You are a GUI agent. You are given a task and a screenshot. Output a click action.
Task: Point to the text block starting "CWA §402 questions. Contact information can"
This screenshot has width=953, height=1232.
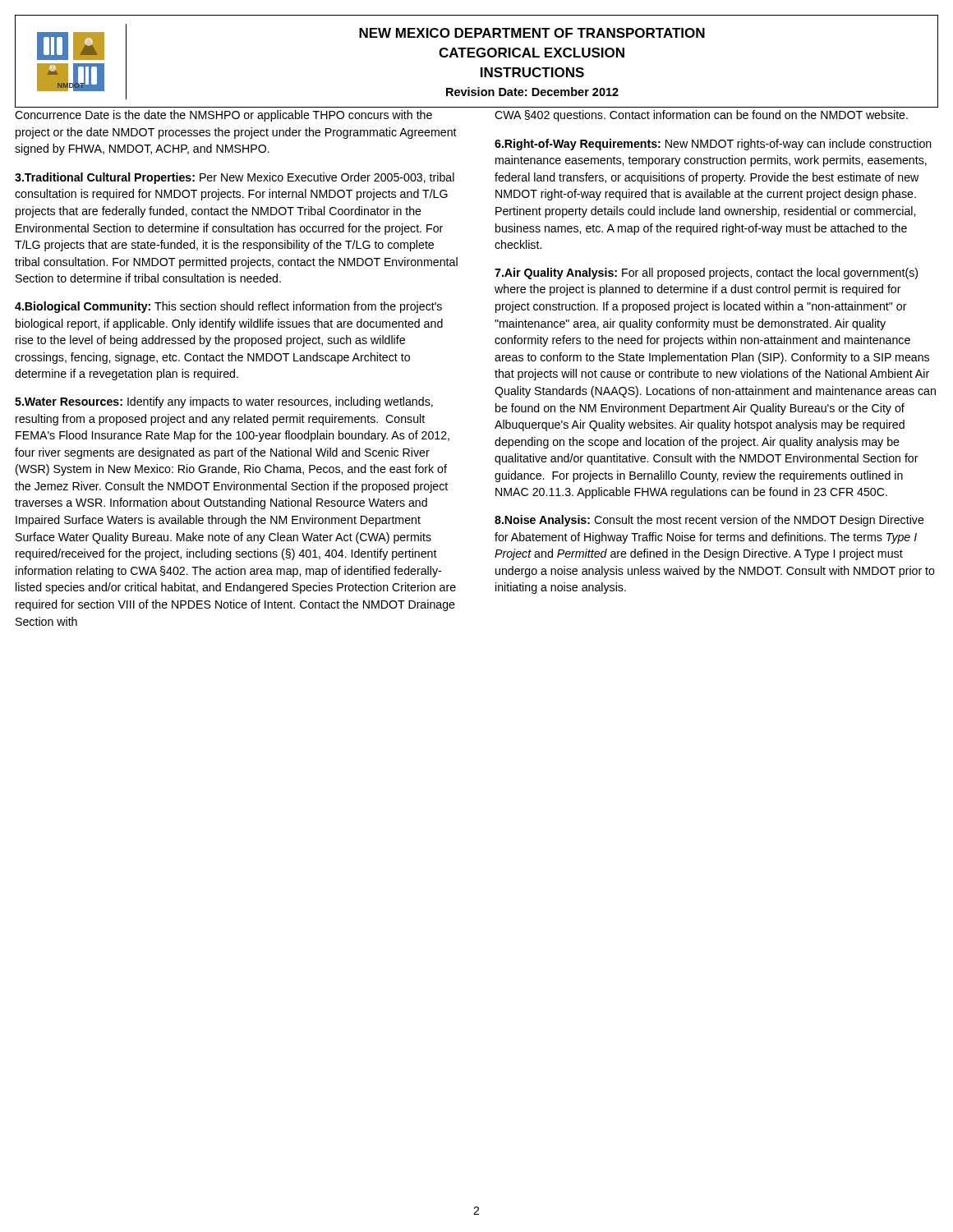(x=702, y=115)
